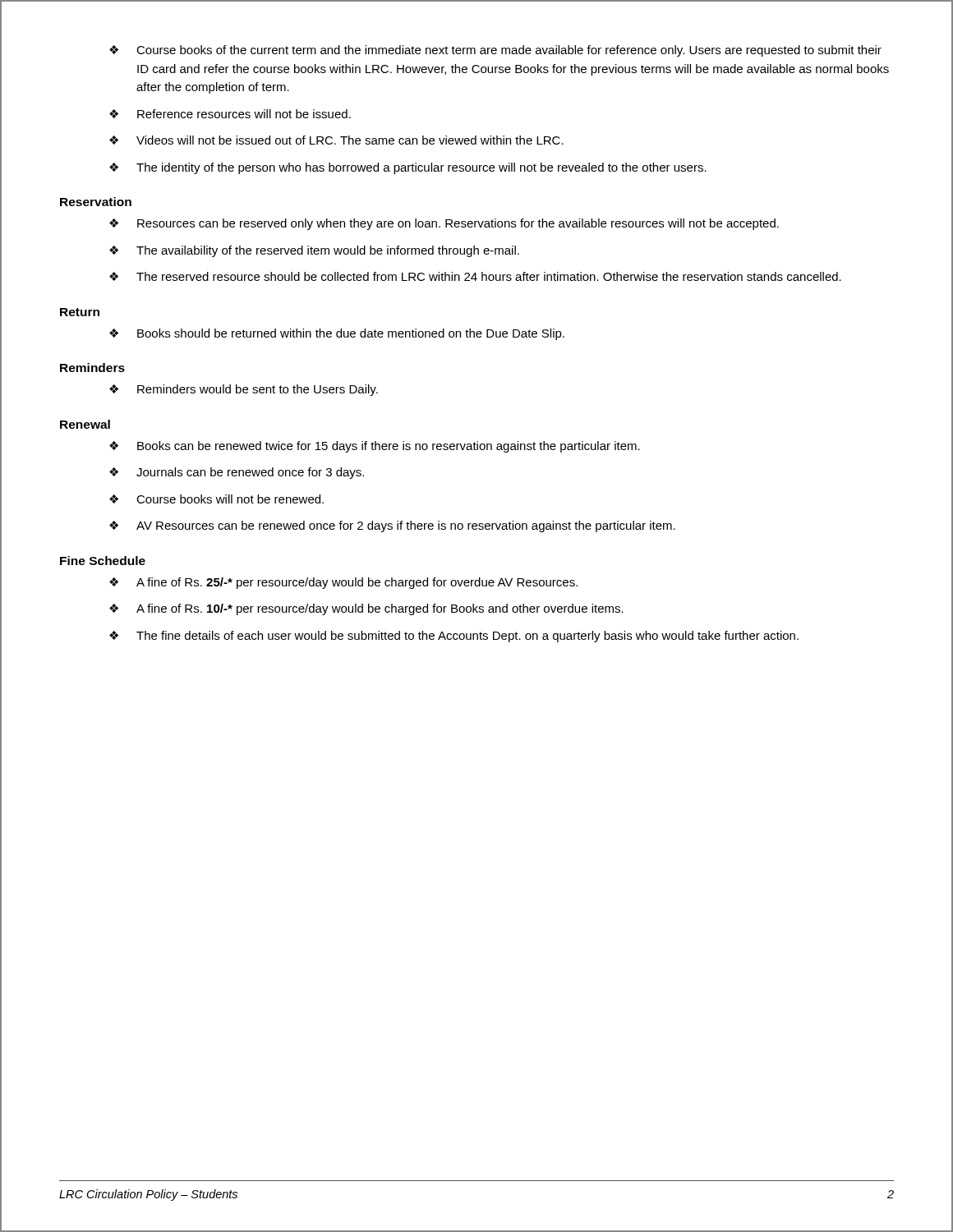
Task: Find the list item containing "❖ The availability of the reserved"
Action: point(501,250)
